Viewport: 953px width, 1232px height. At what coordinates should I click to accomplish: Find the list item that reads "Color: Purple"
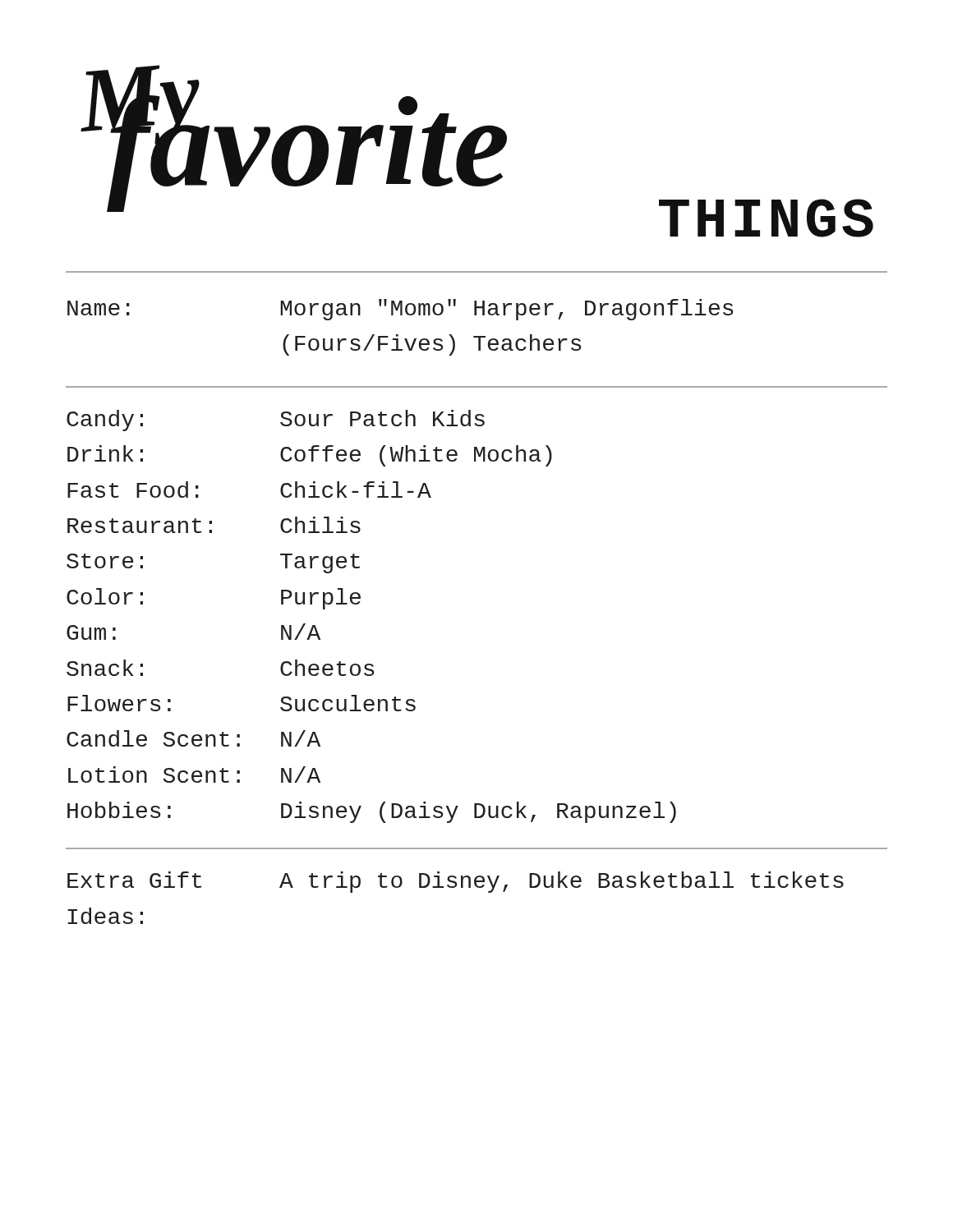pos(100,598)
